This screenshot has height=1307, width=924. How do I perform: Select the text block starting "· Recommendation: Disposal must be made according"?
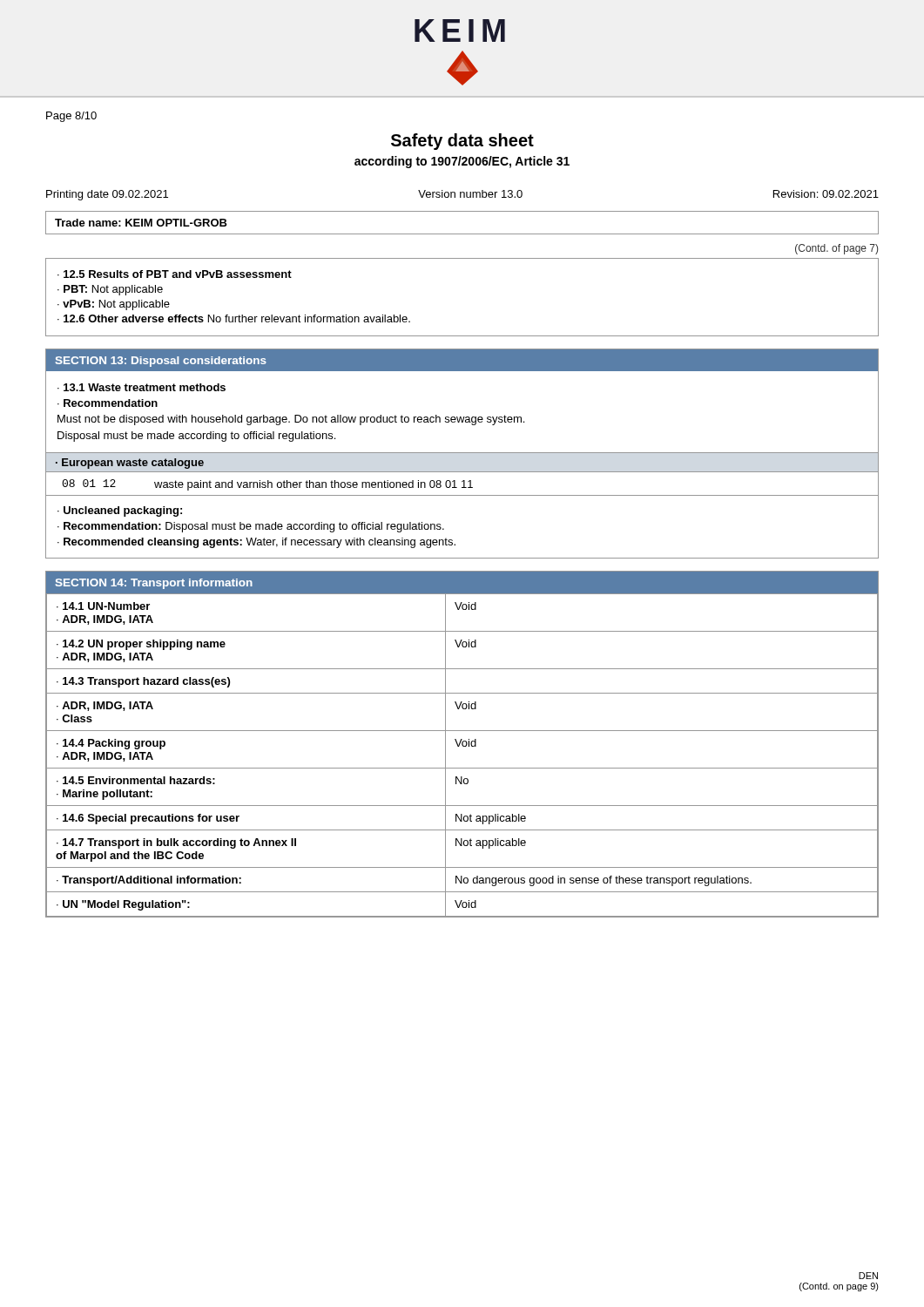pos(251,526)
